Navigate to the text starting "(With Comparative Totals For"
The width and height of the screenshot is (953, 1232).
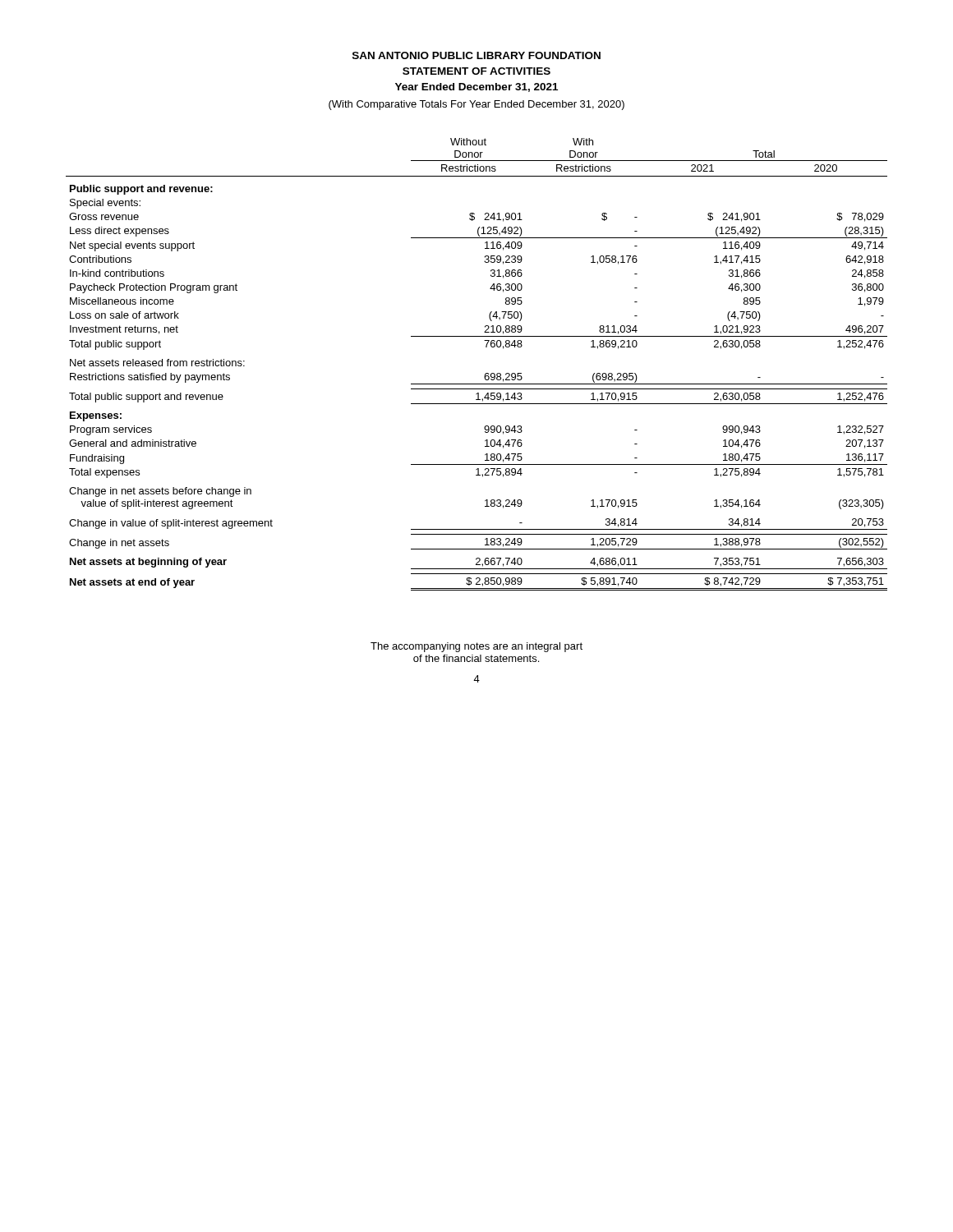tap(476, 104)
